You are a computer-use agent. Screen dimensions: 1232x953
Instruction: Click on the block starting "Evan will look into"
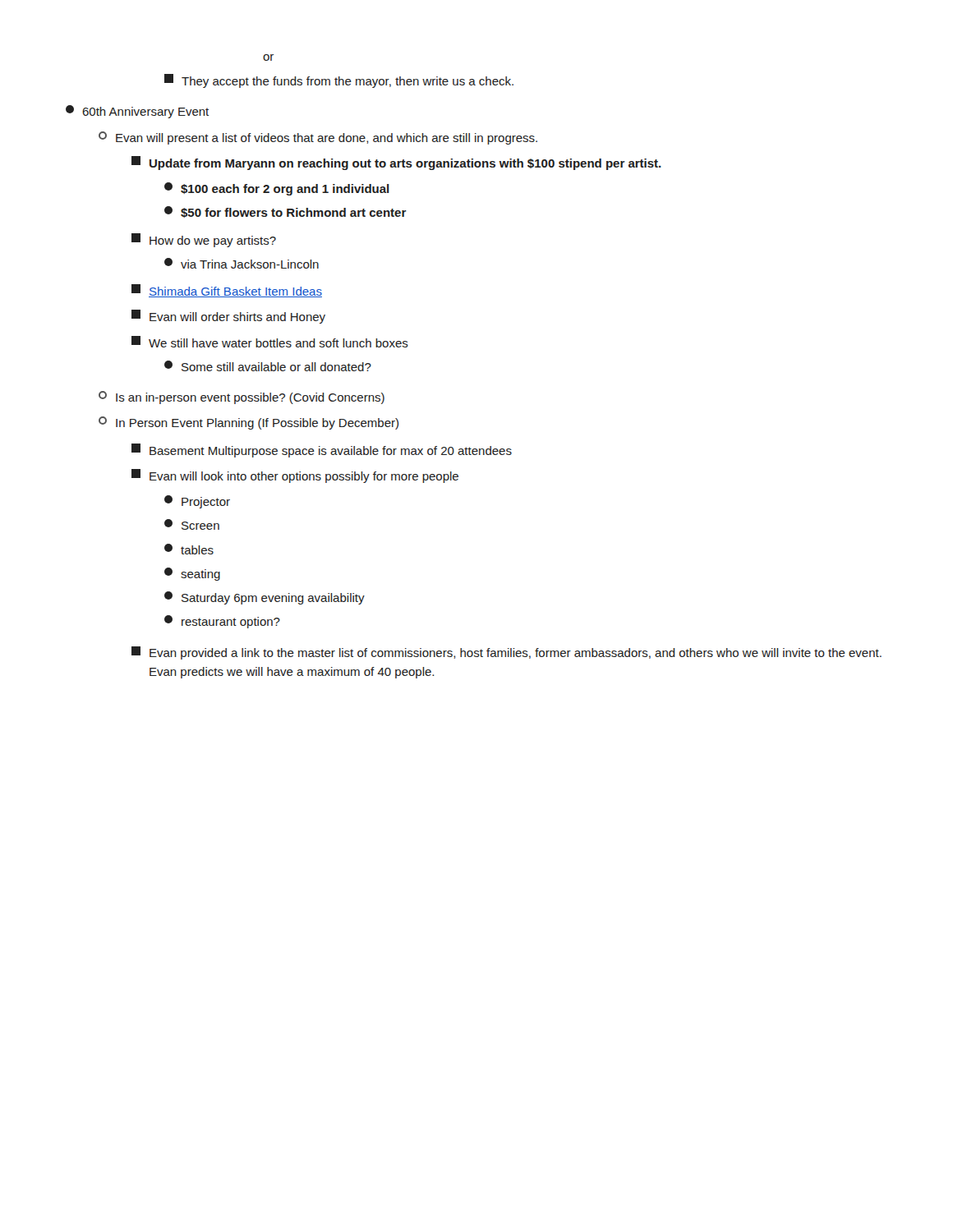295,476
